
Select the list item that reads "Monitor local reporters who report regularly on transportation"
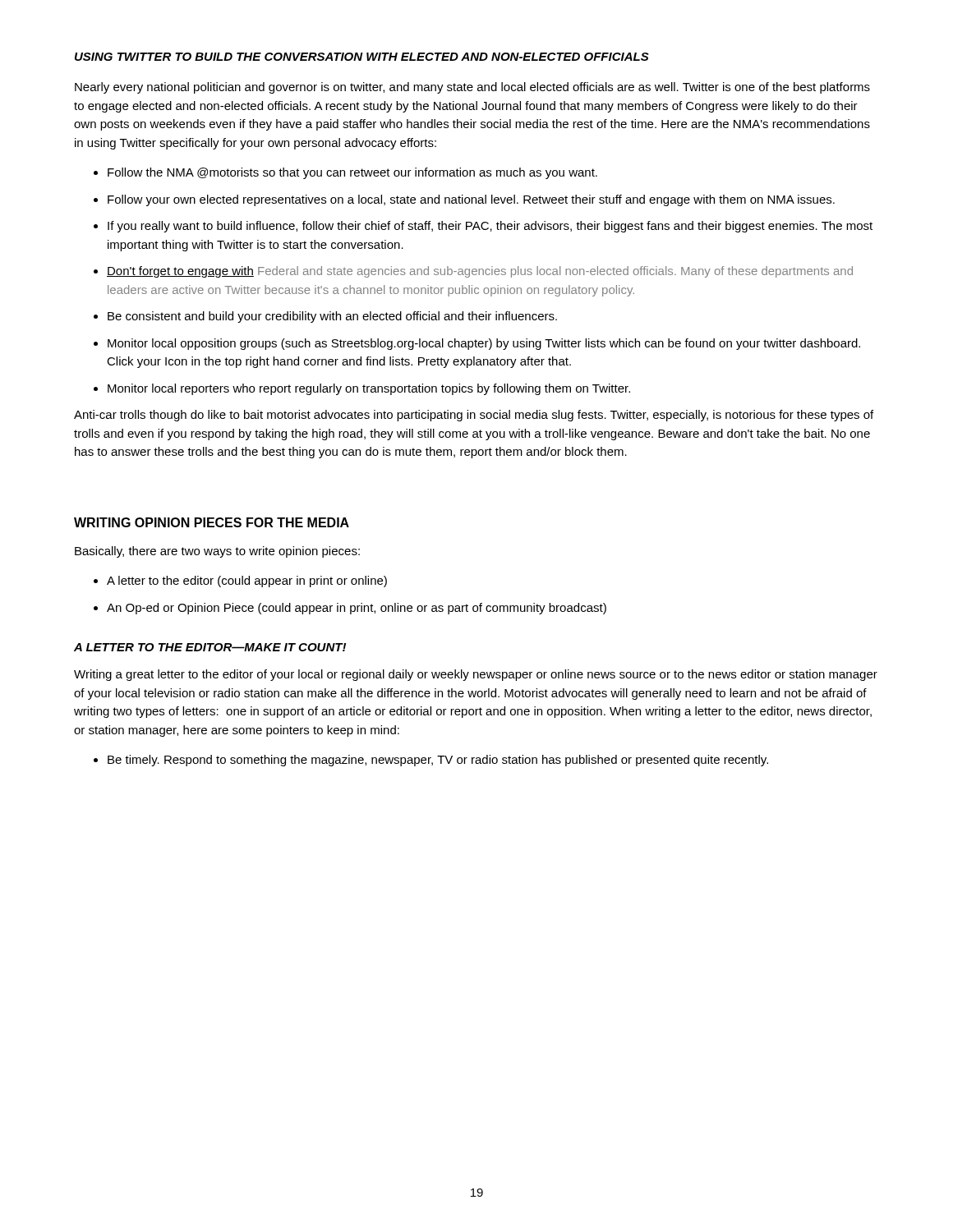pyautogui.click(x=369, y=388)
